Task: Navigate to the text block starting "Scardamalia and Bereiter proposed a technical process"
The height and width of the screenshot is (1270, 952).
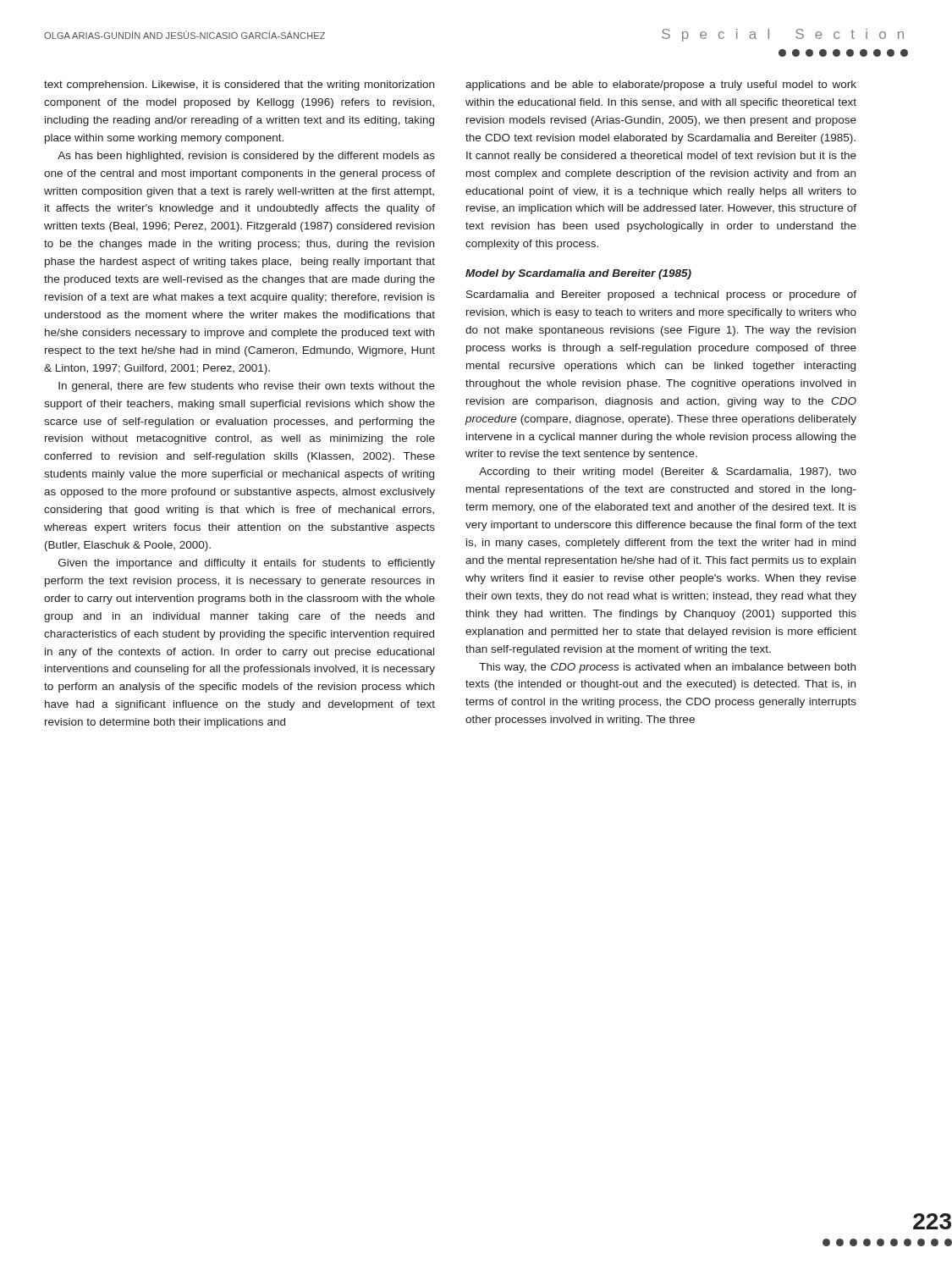Action: 661,508
